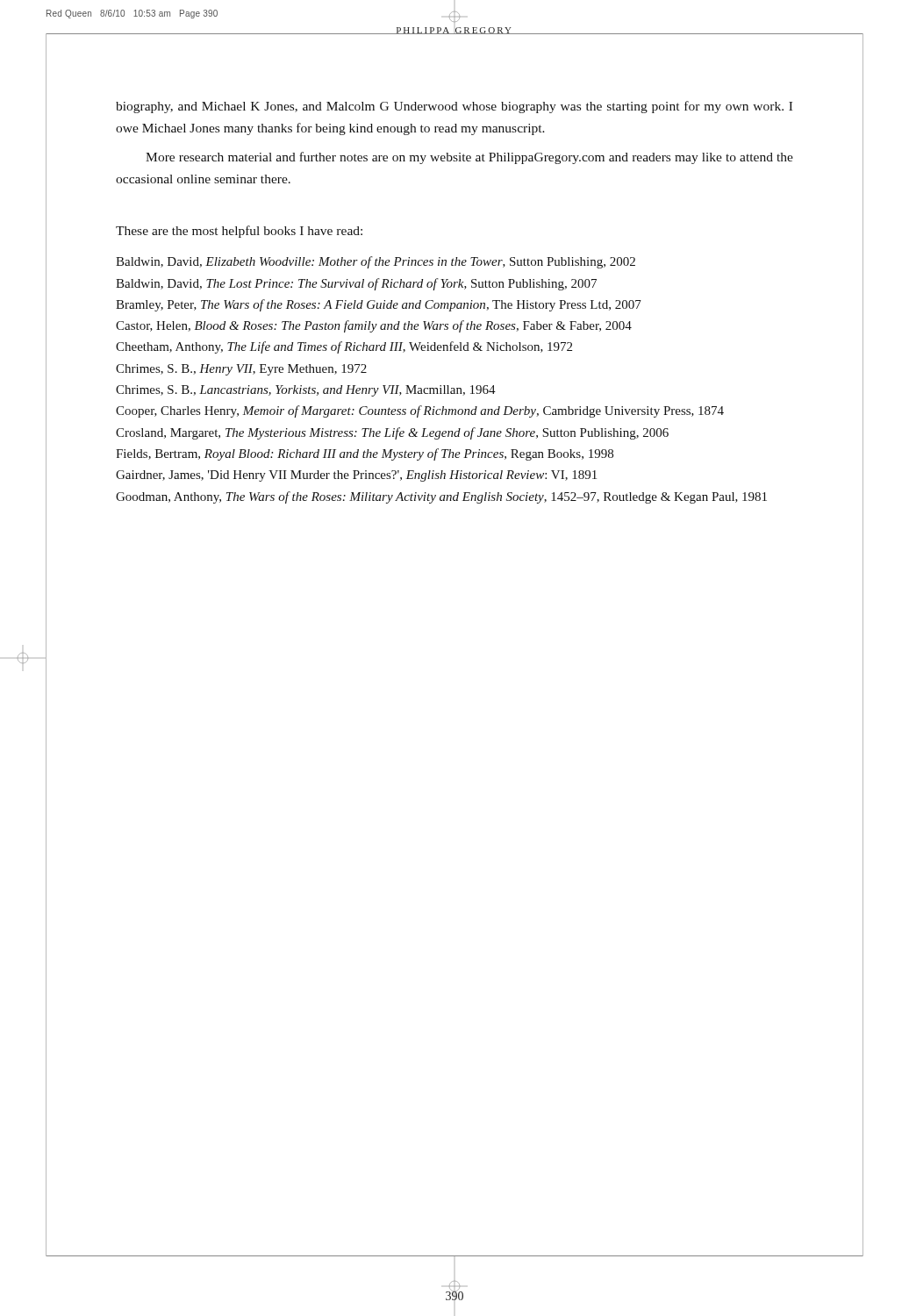Click the passage that begins "Gairdner, James, 'Did Henry VII Murder the"

tap(357, 475)
